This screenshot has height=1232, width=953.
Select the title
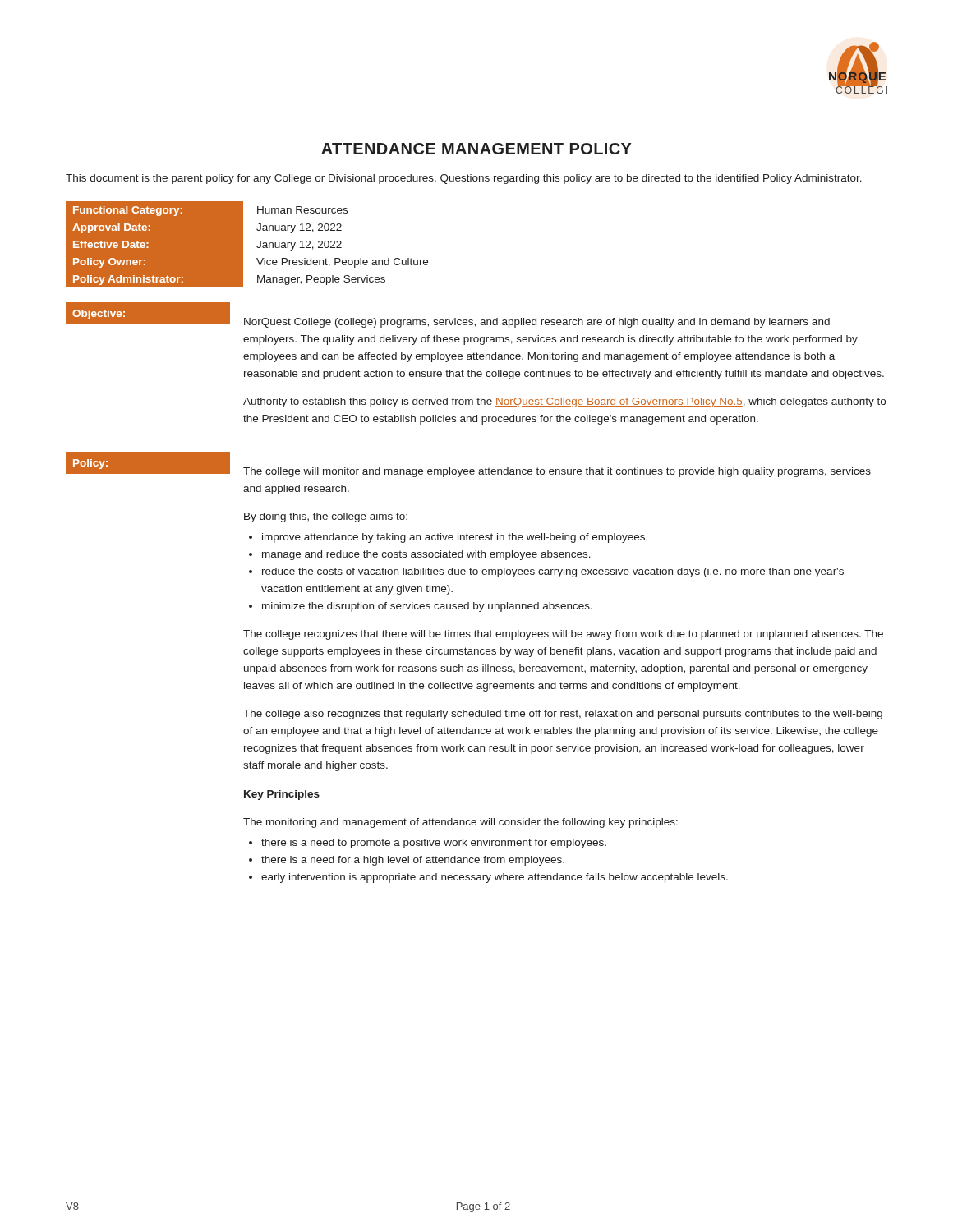(x=476, y=149)
